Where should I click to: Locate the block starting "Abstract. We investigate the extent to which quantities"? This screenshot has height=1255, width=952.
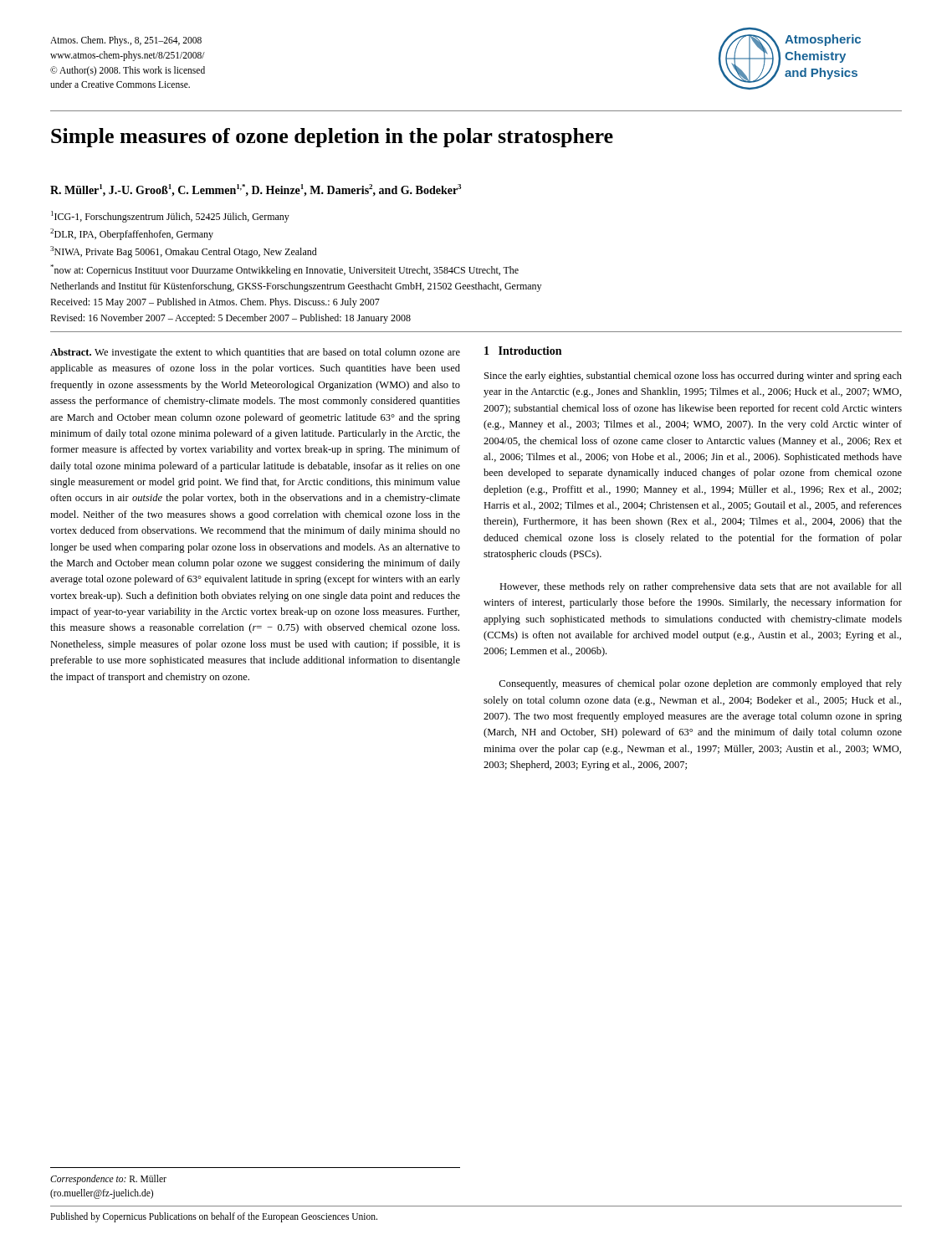(255, 514)
